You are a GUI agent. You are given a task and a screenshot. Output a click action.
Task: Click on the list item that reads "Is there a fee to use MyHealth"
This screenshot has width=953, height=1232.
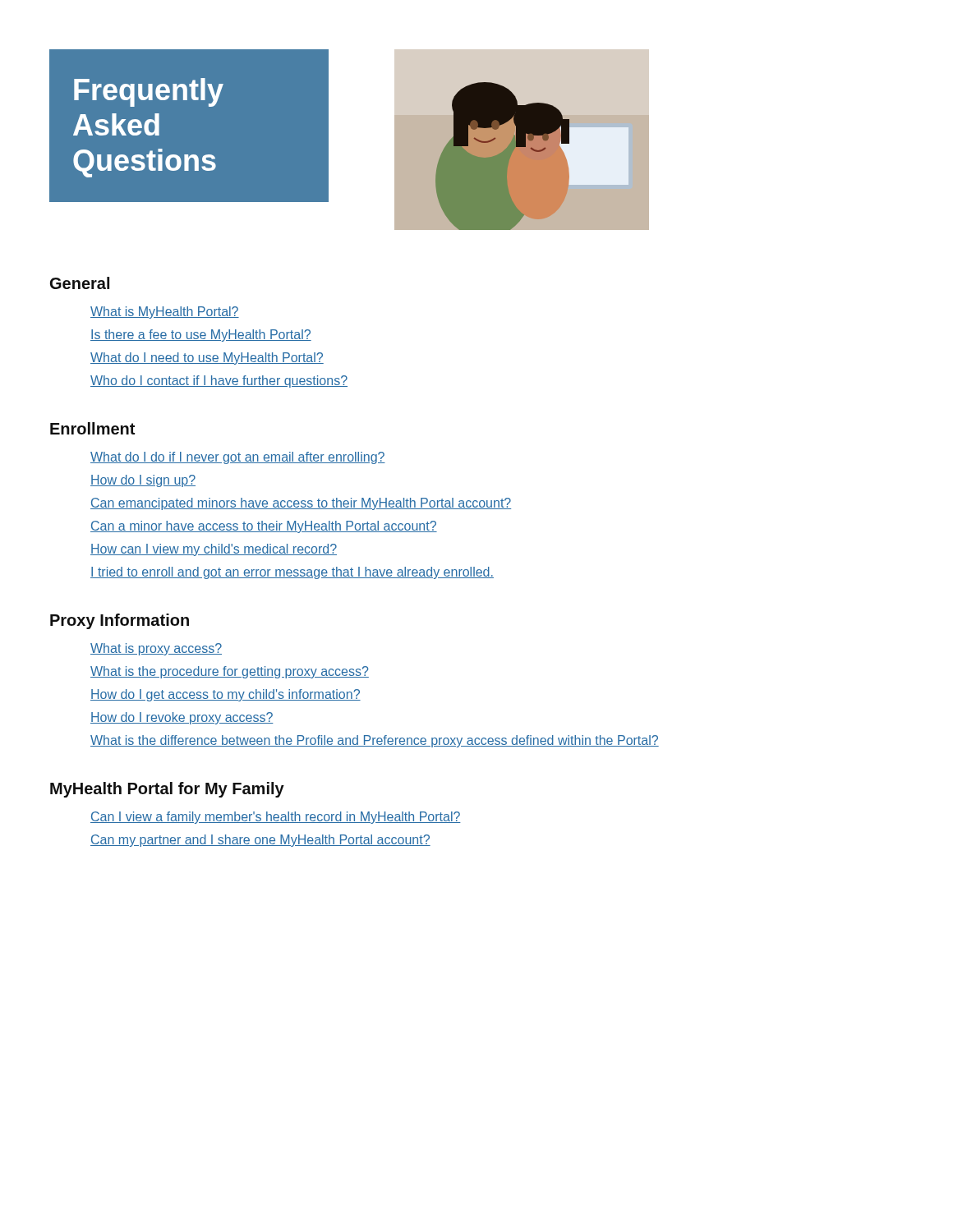(201, 335)
